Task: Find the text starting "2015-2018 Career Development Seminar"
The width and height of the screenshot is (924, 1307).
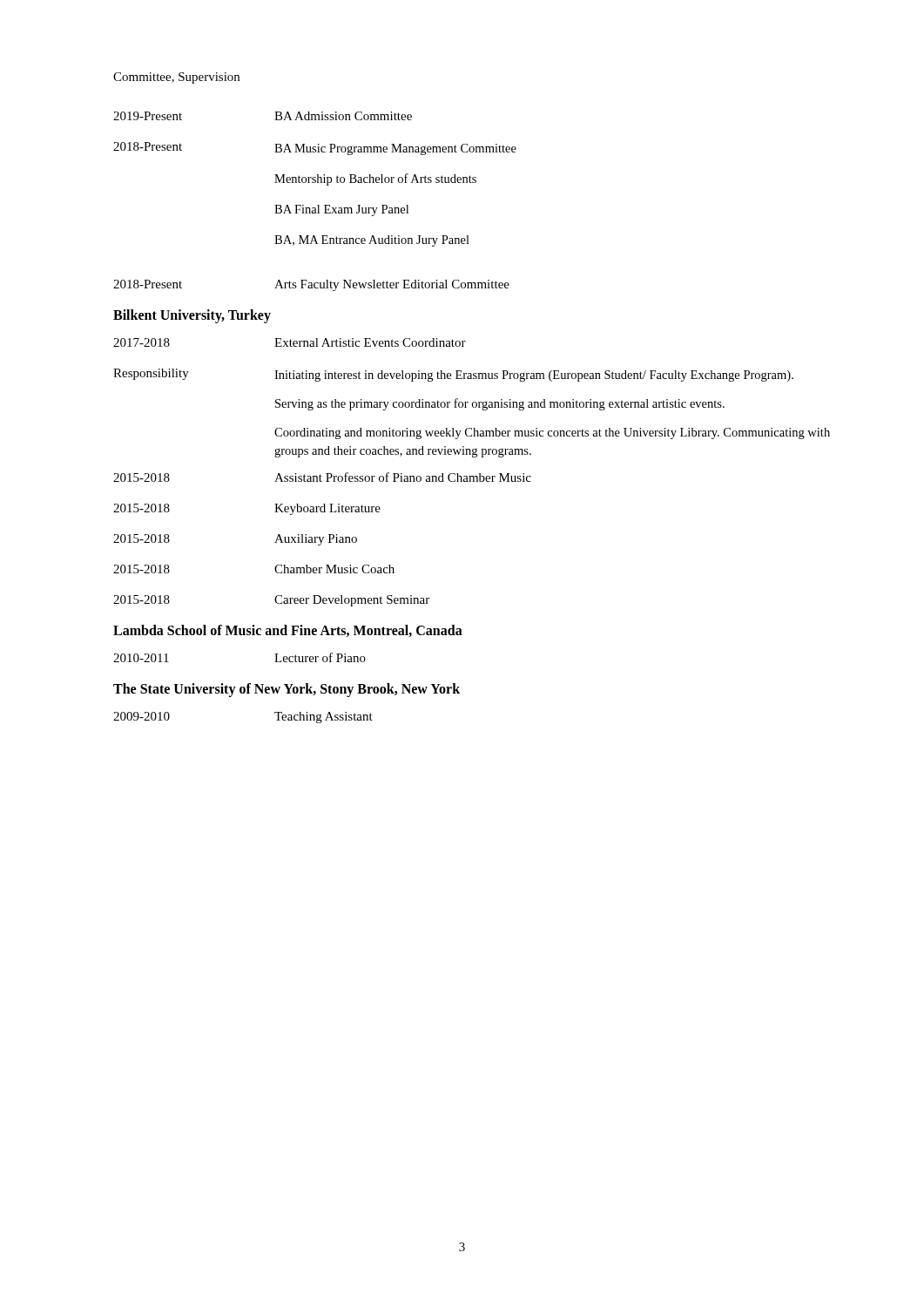Action: coord(271,601)
